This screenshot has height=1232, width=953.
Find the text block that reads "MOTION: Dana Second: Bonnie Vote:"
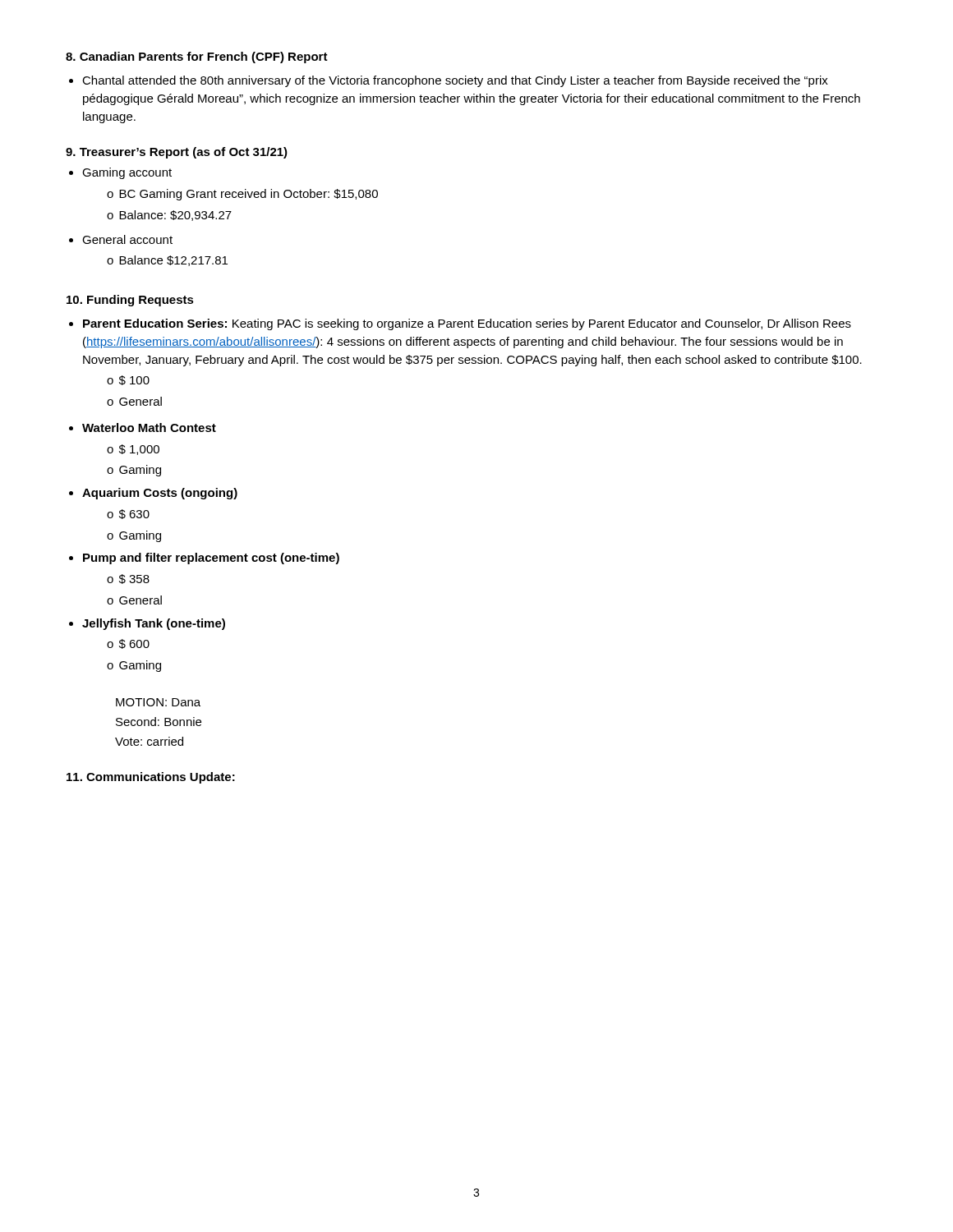point(159,721)
